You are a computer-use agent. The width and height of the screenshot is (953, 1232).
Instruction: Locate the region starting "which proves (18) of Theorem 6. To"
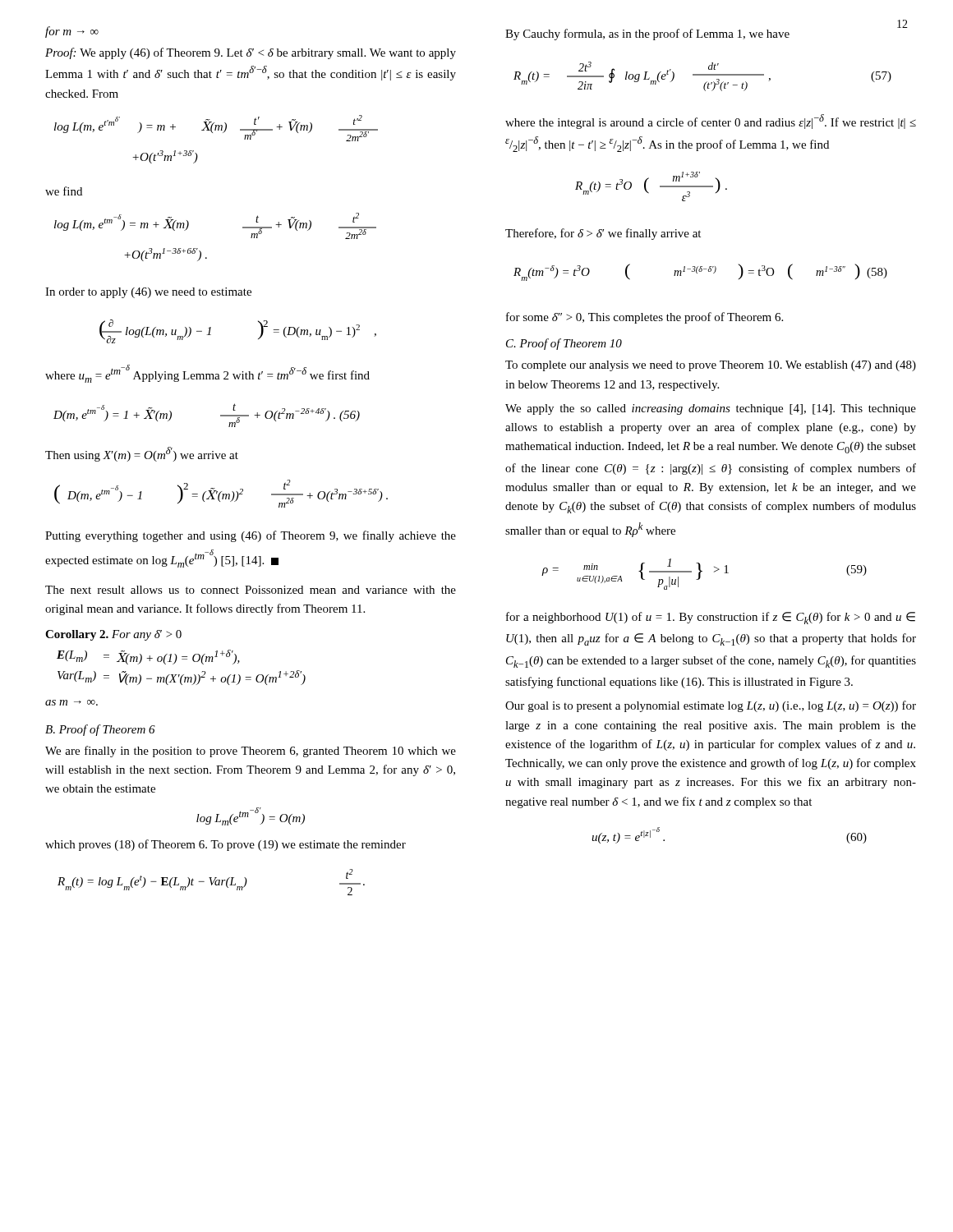pyautogui.click(x=225, y=844)
